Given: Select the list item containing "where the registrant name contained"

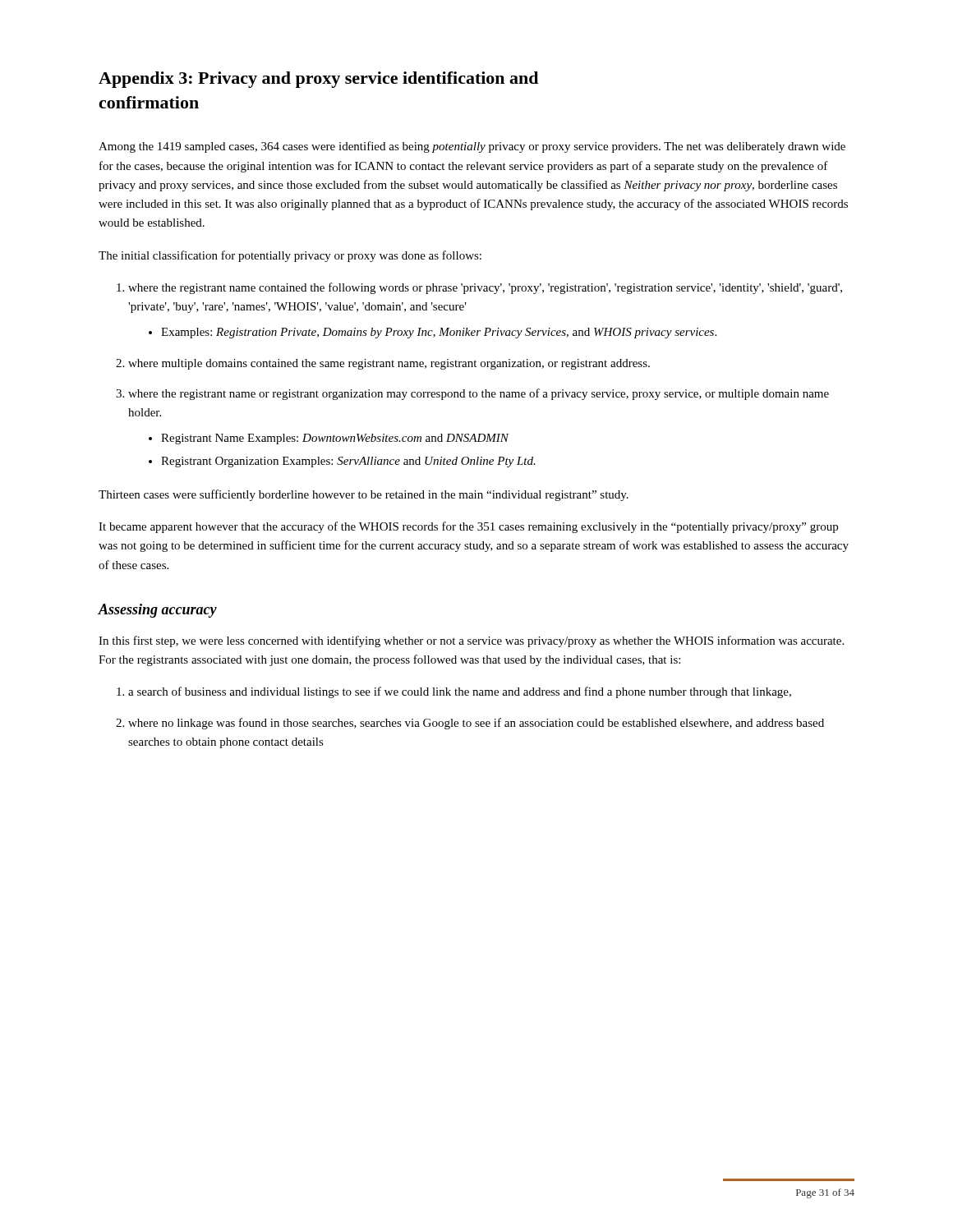Looking at the screenshot, I should tap(476, 374).
